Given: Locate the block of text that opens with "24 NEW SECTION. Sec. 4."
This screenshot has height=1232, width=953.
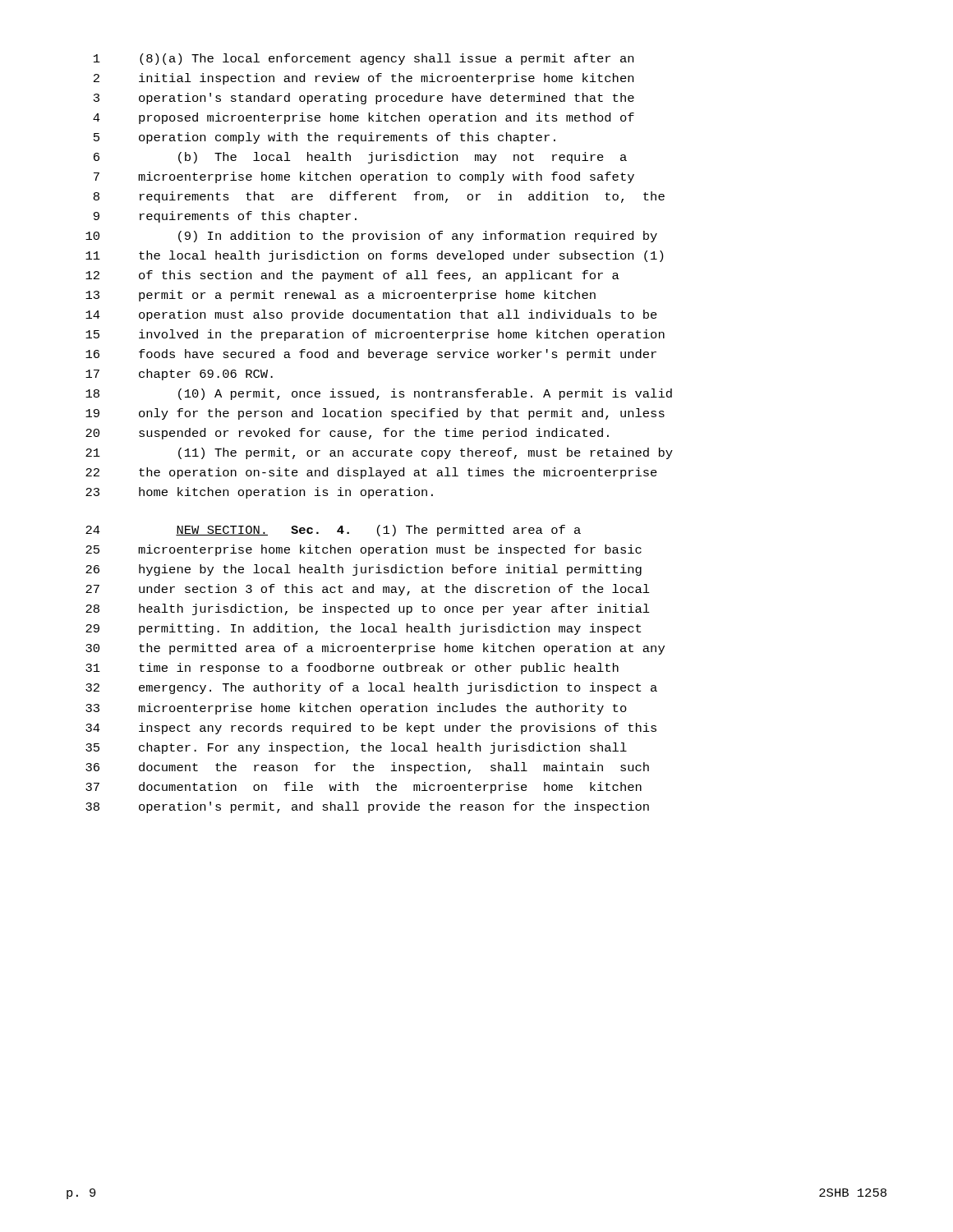Looking at the screenshot, I should pyautogui.click(x=476, y=669).
